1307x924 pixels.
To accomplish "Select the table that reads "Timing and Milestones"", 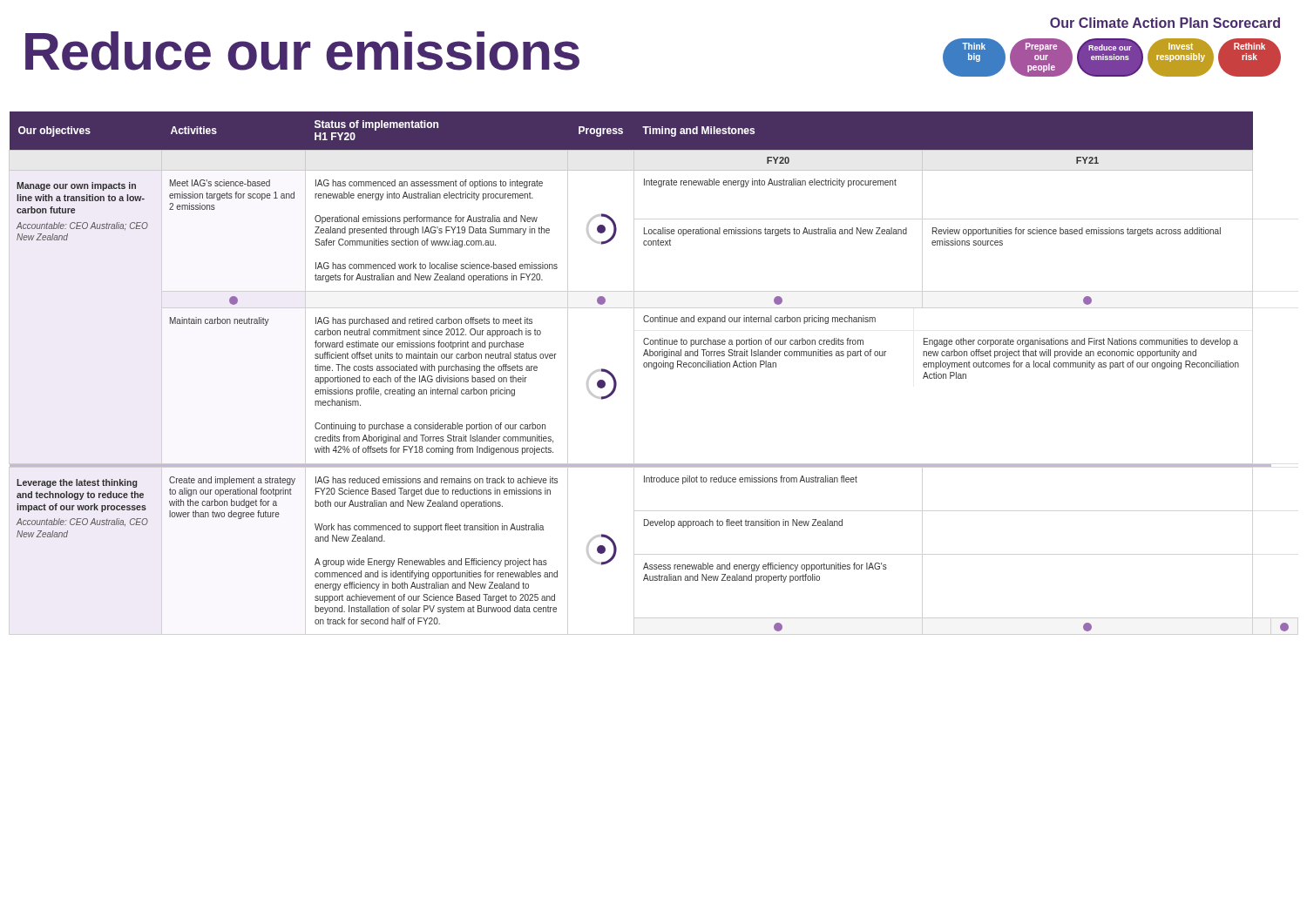I will point(654,513).
